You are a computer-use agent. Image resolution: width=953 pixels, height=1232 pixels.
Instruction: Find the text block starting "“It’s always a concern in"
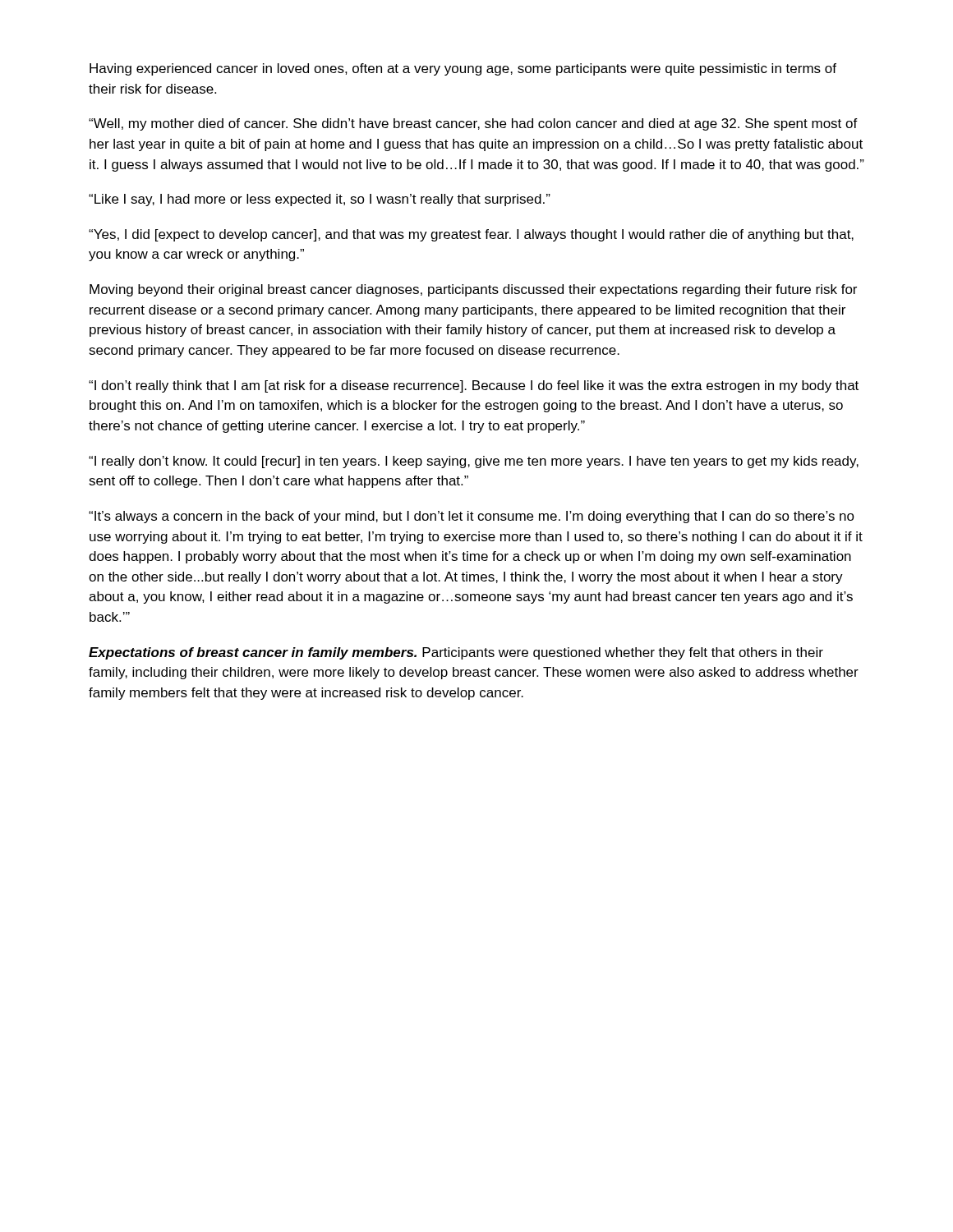pos(476,567)
